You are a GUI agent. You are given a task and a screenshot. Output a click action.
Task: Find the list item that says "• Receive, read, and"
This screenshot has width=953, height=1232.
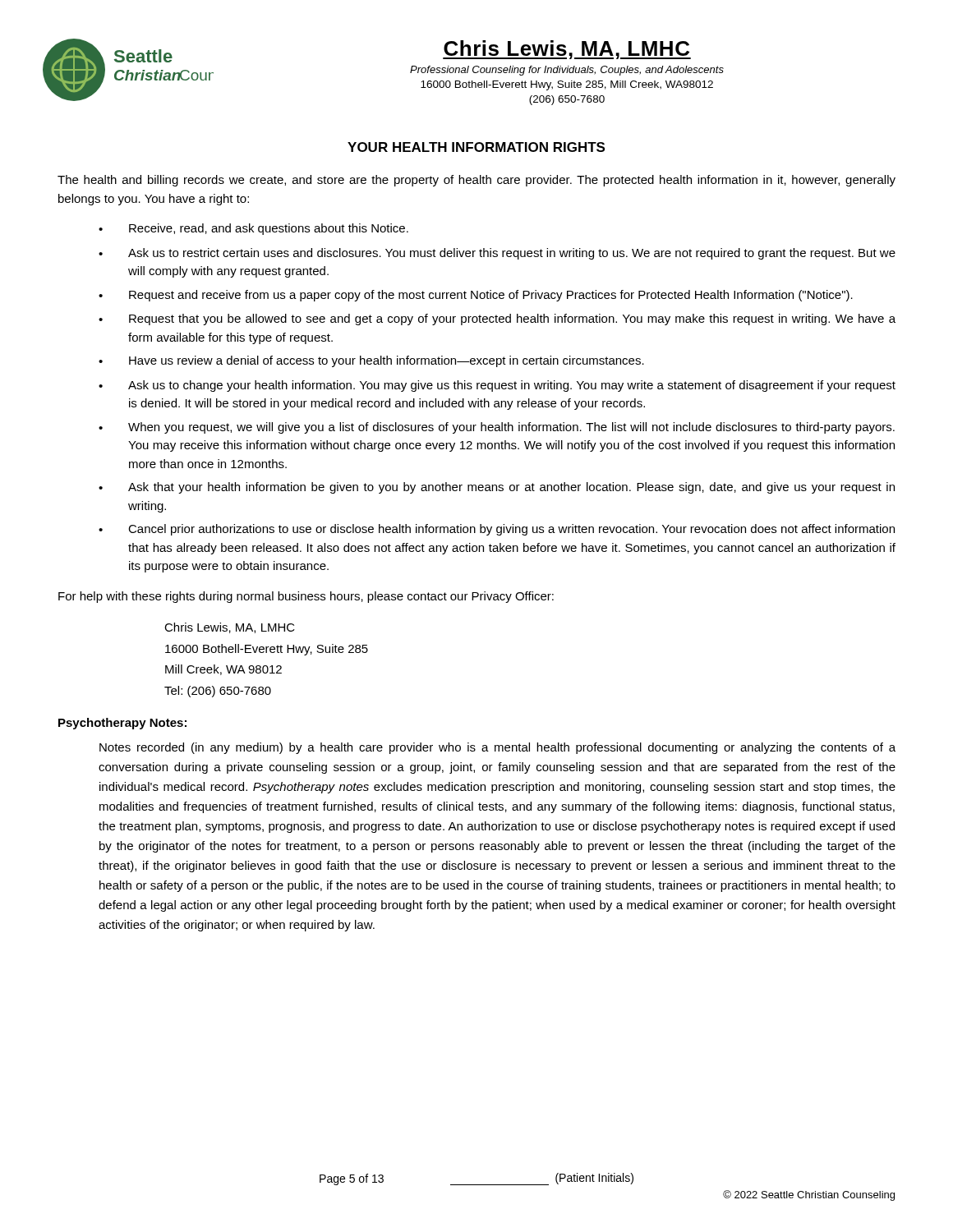pyautogui.click(x=253, y=229)
